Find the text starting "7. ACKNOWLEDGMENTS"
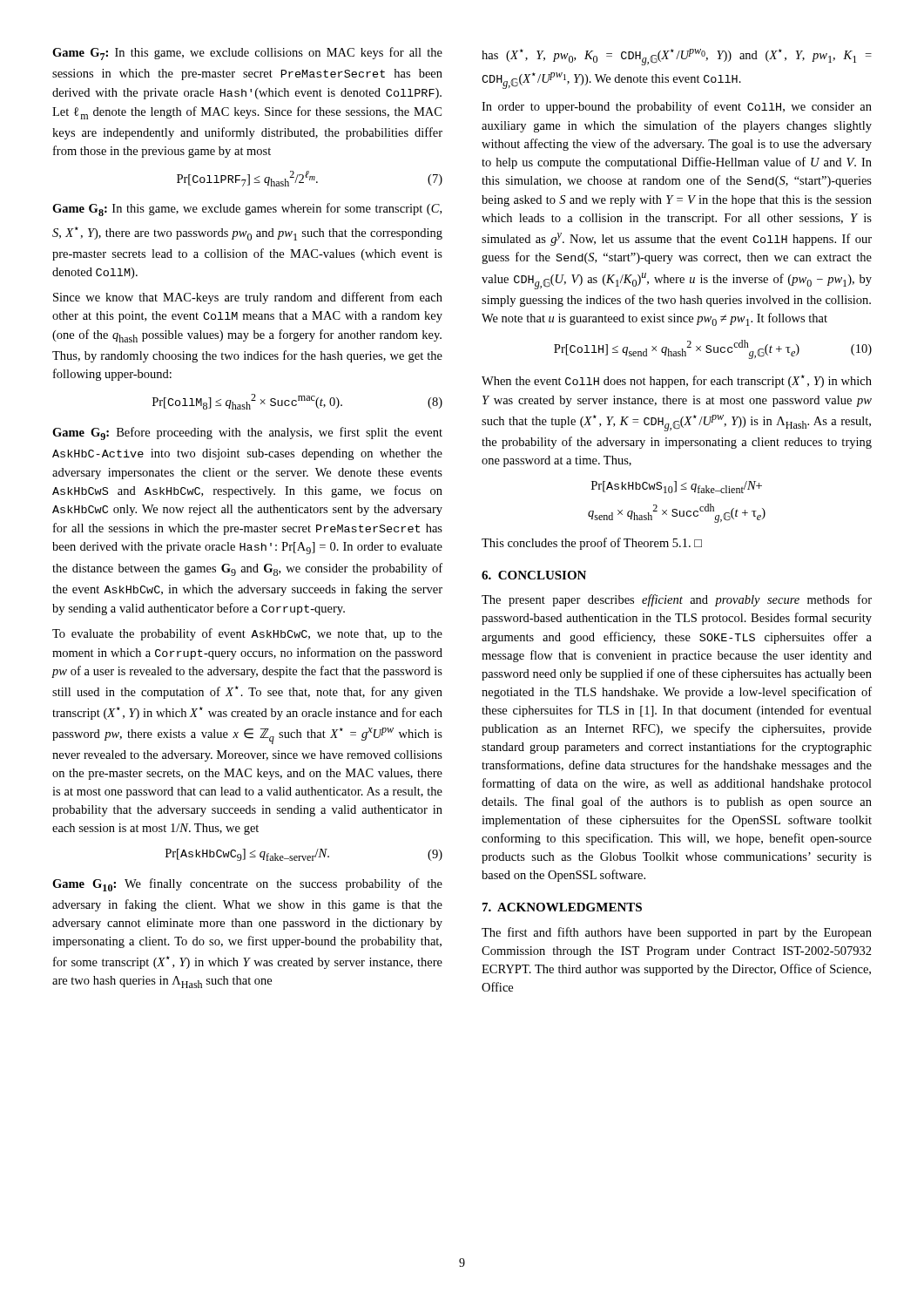Viewport: 924px width, 1307px height. click(562, 907)
